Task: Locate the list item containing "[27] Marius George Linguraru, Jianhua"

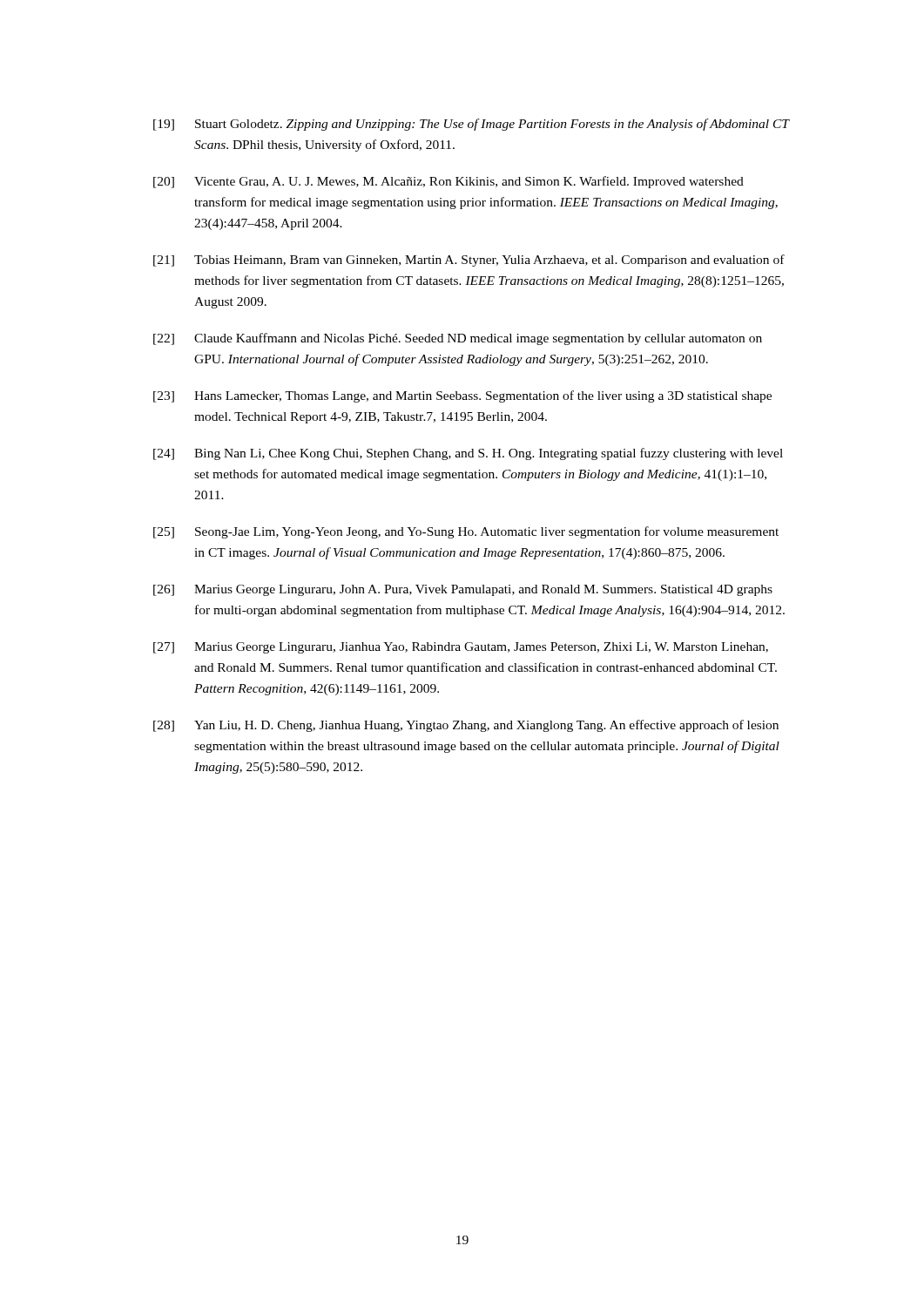Action: (471, 668)
